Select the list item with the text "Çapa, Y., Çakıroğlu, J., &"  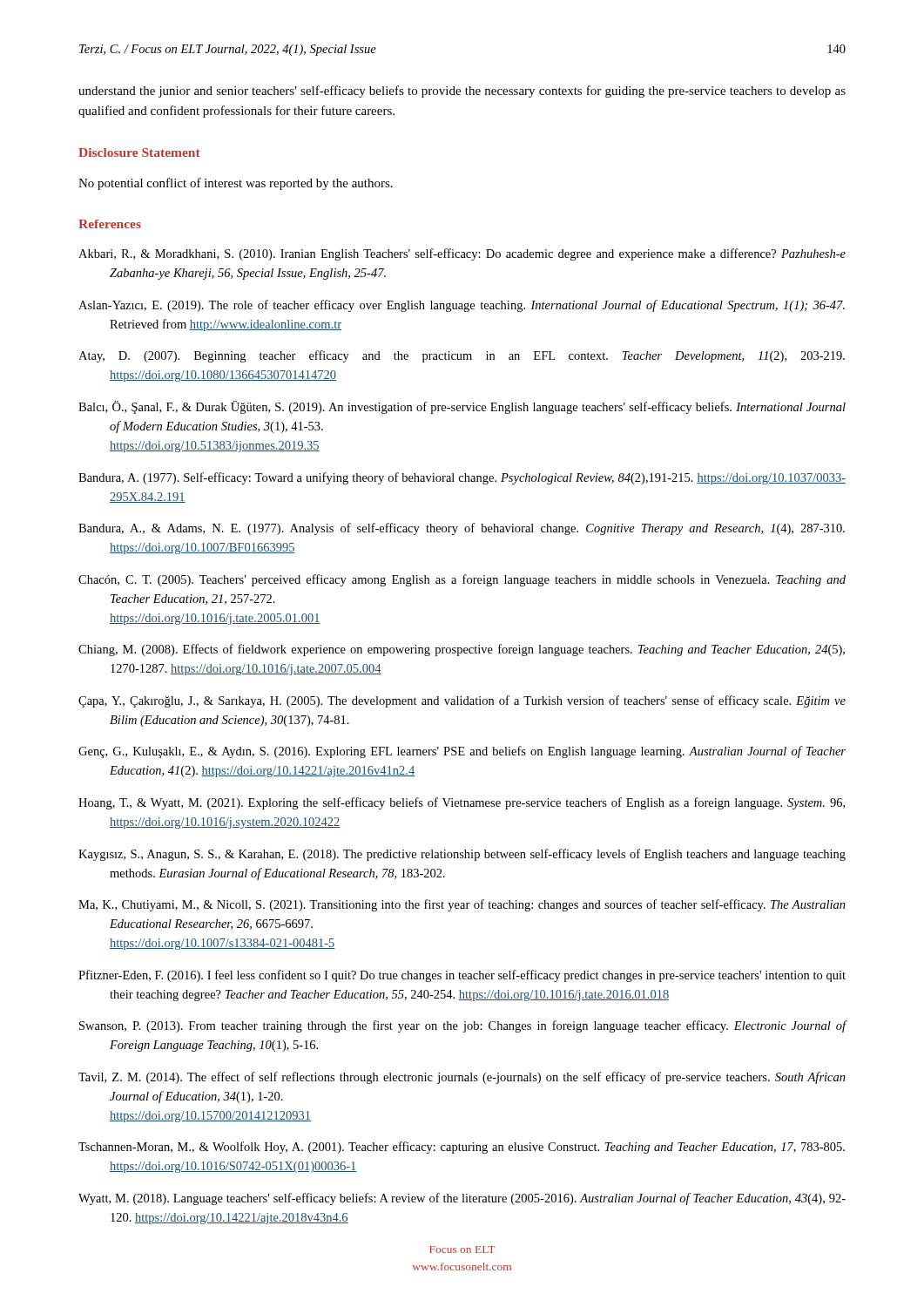[x=462, y=710]
